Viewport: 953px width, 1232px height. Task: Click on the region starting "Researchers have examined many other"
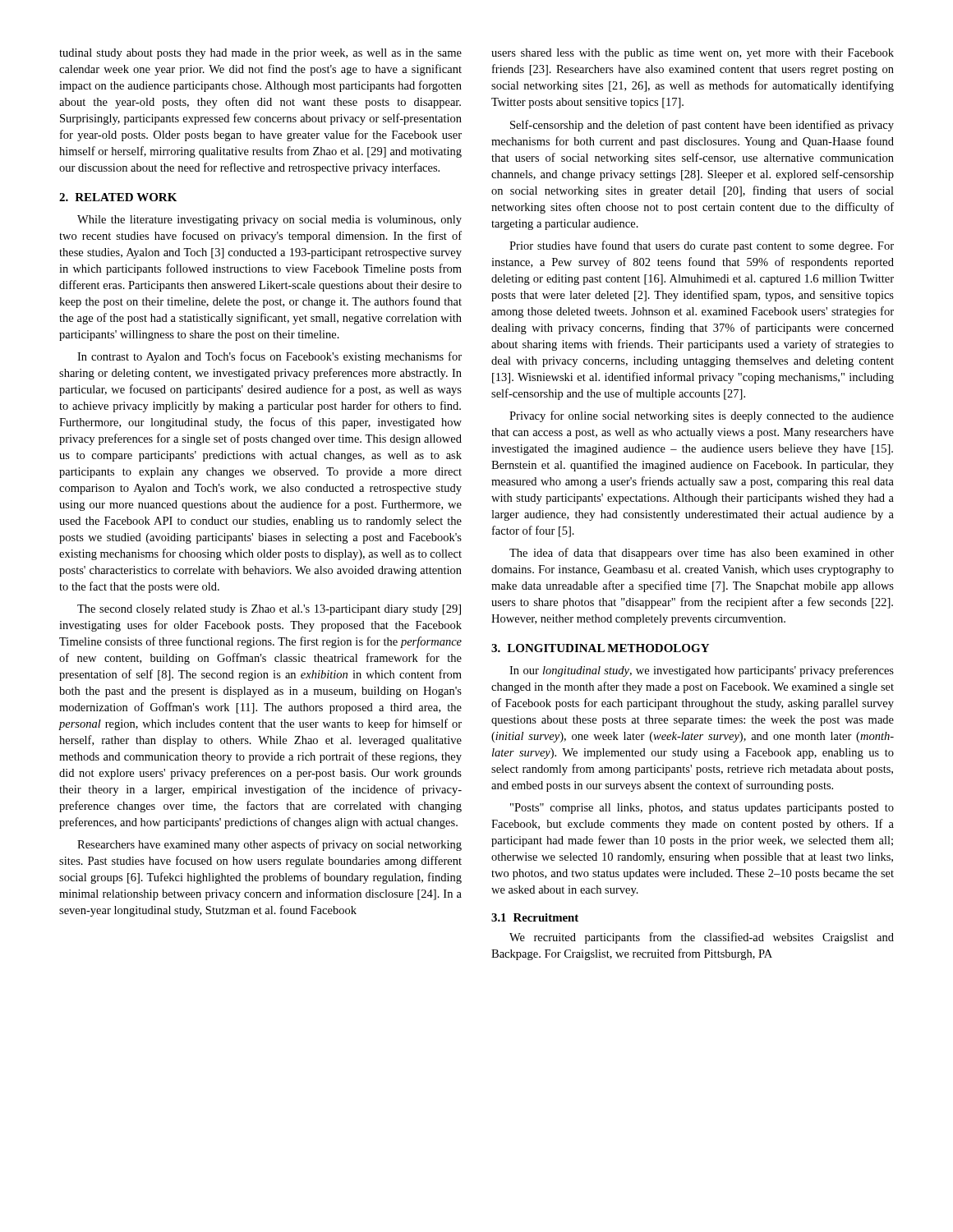pos(260,877)
